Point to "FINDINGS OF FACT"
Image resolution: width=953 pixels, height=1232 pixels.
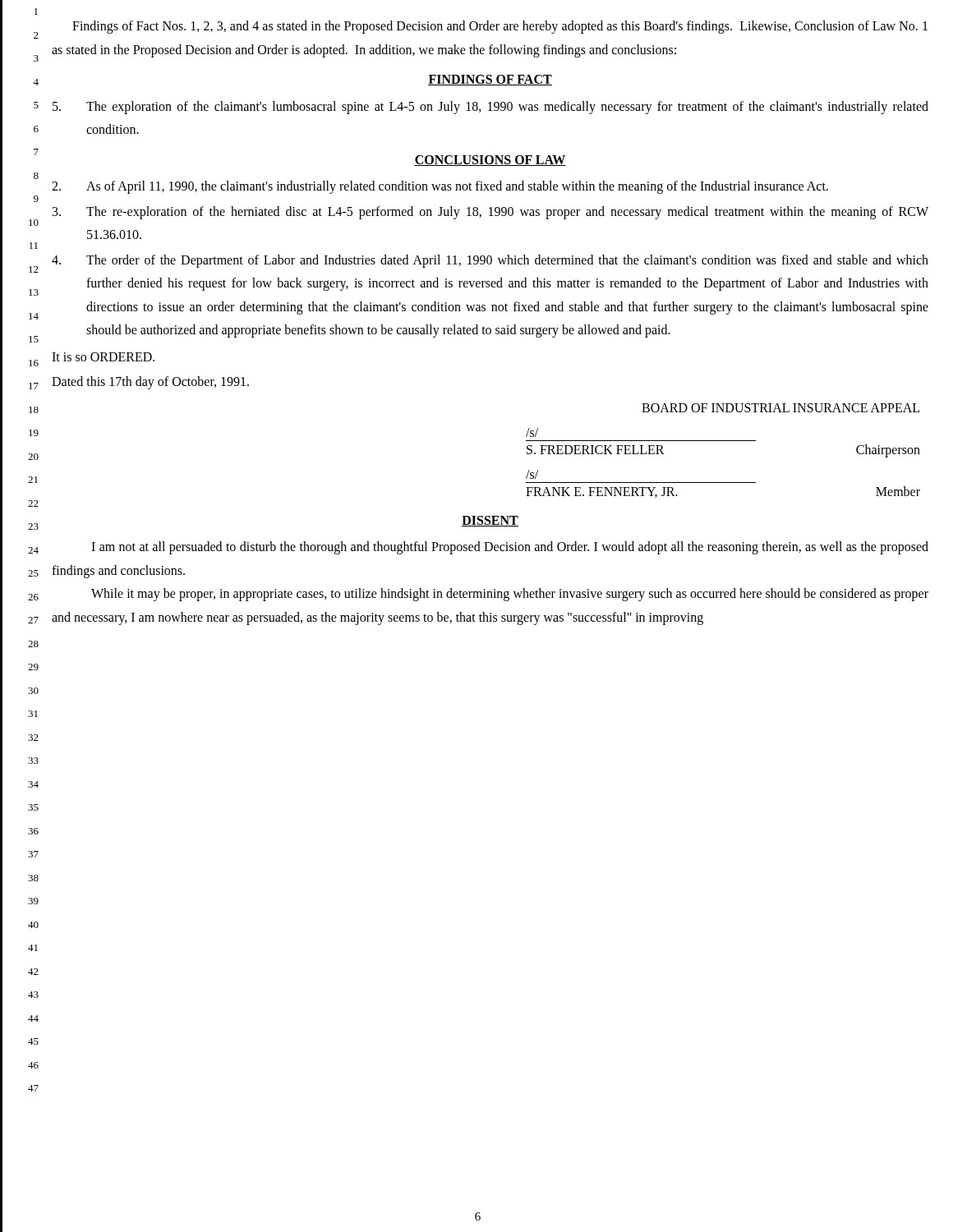click(490, 79)
